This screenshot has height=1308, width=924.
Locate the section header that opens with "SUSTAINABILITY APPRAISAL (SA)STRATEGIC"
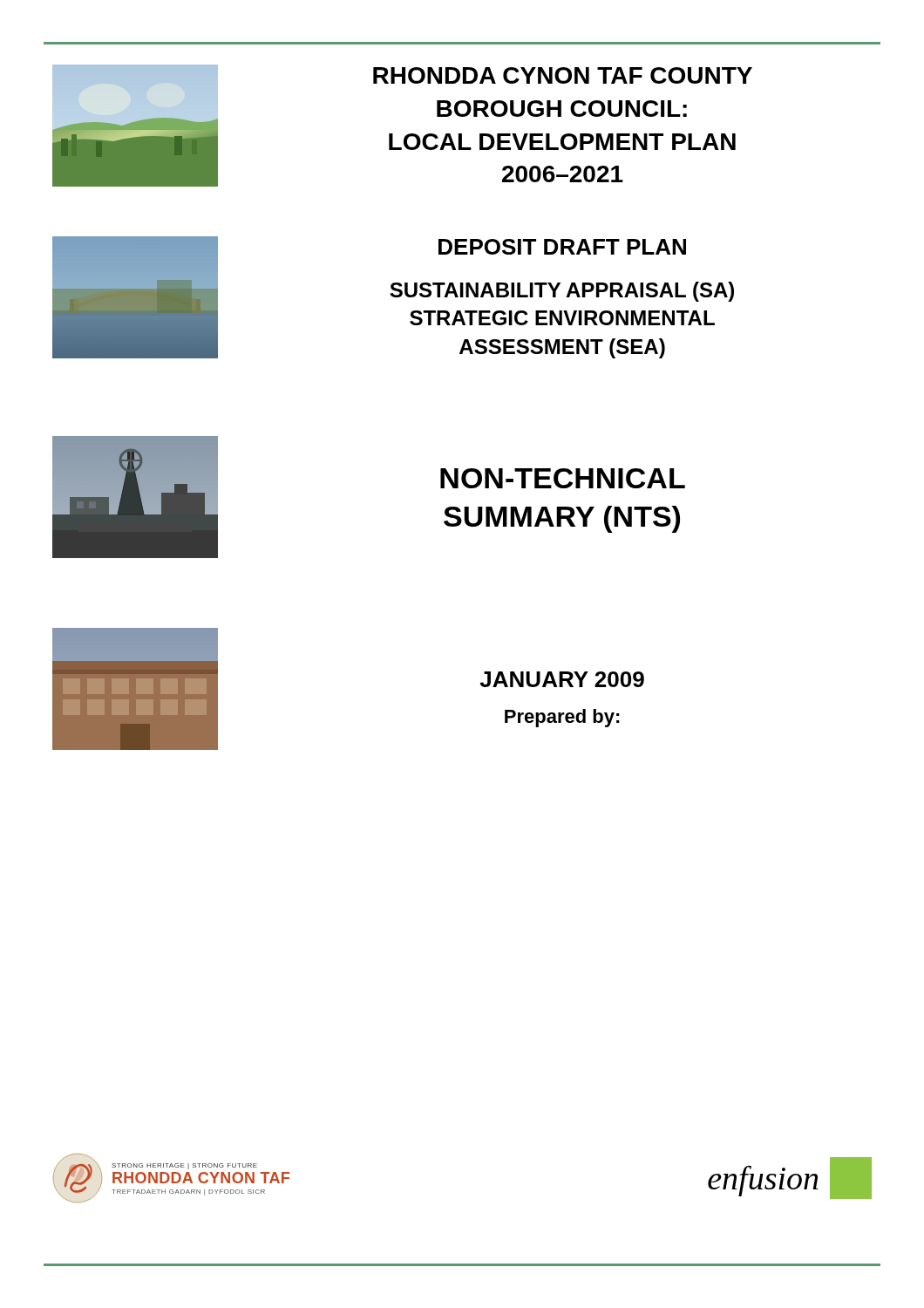pyautogui.click(x=562, y=318)
